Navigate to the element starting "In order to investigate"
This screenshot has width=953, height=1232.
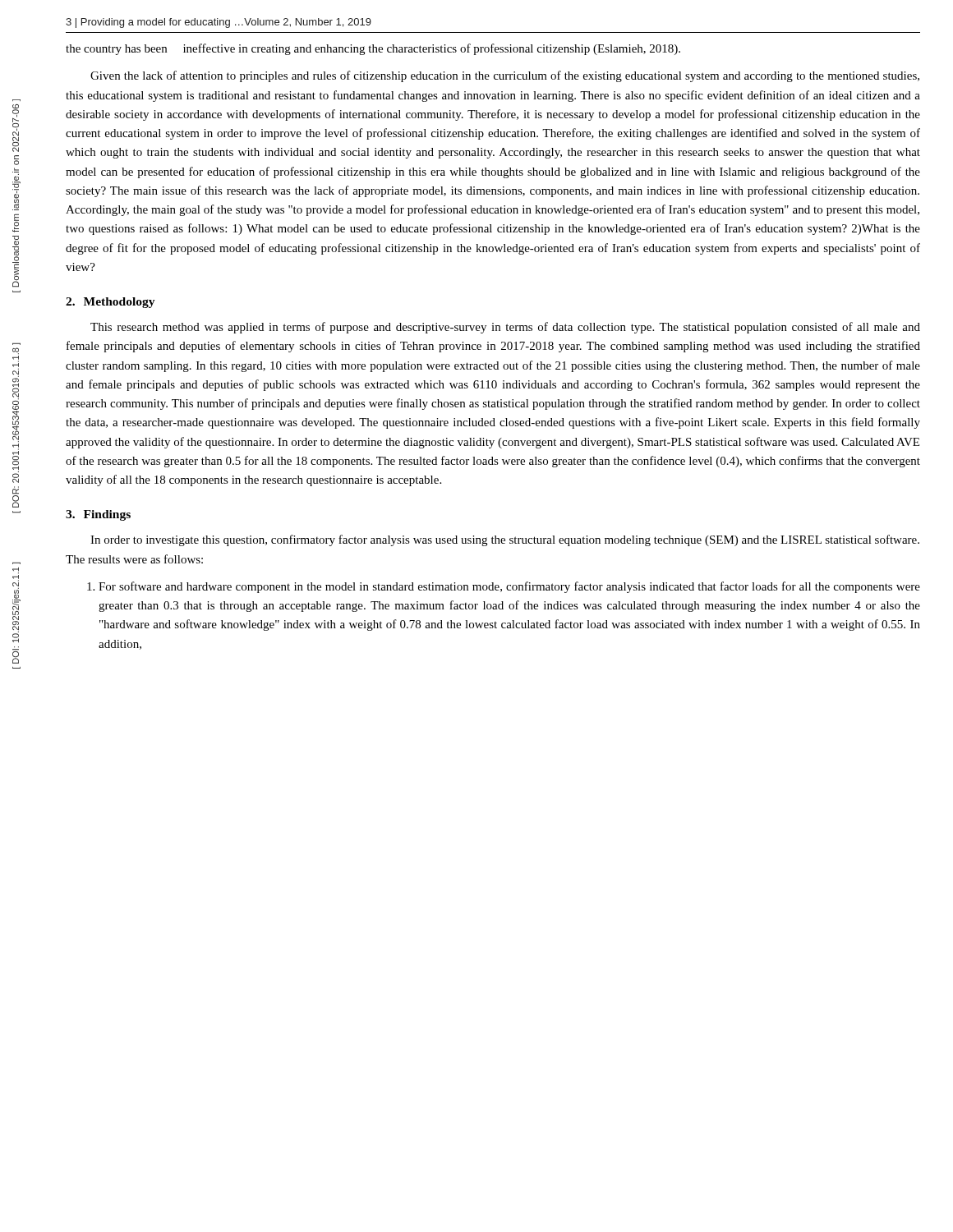point(493,550)
